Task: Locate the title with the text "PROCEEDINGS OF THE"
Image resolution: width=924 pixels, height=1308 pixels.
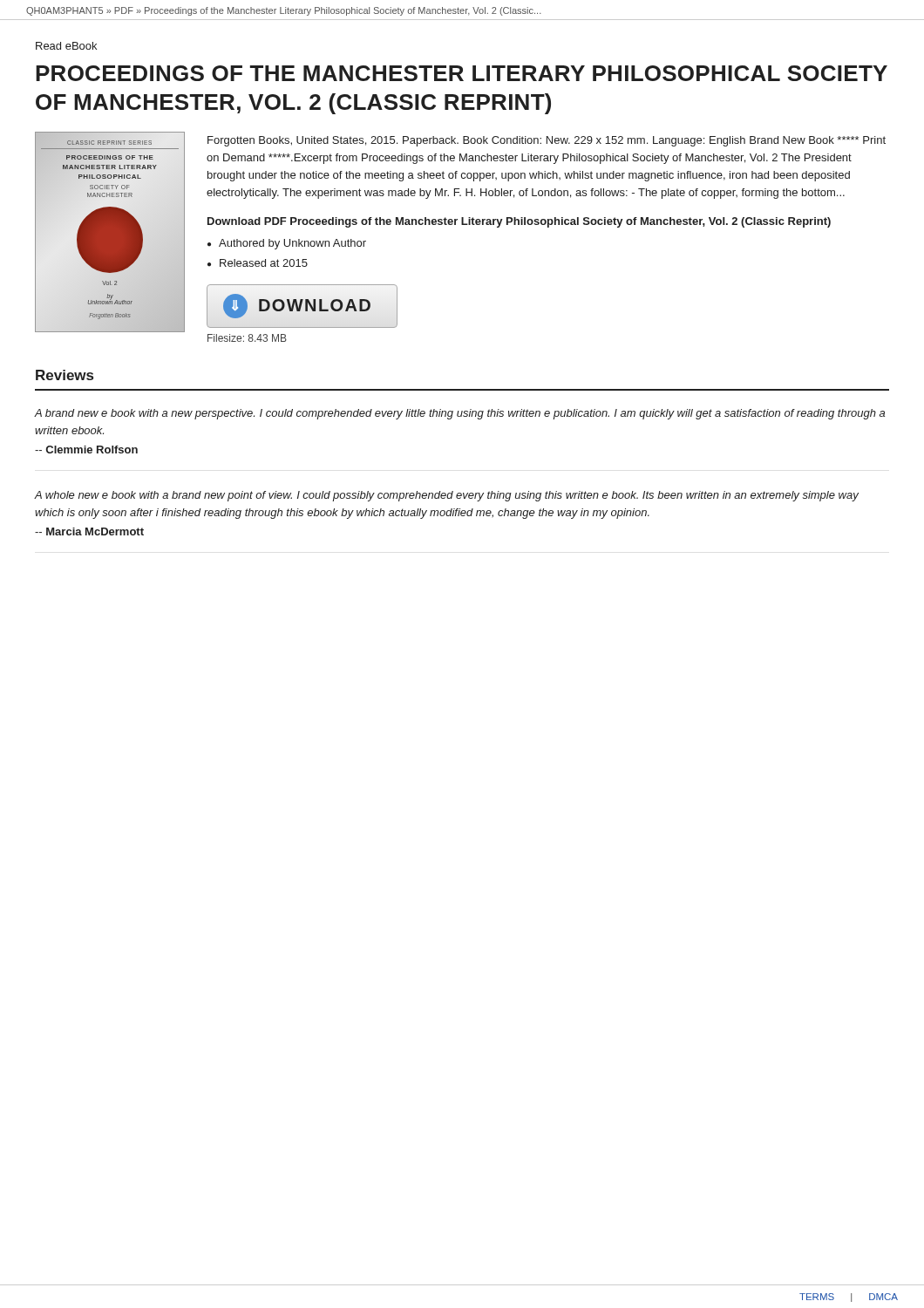Action: (x=461, y=87)
